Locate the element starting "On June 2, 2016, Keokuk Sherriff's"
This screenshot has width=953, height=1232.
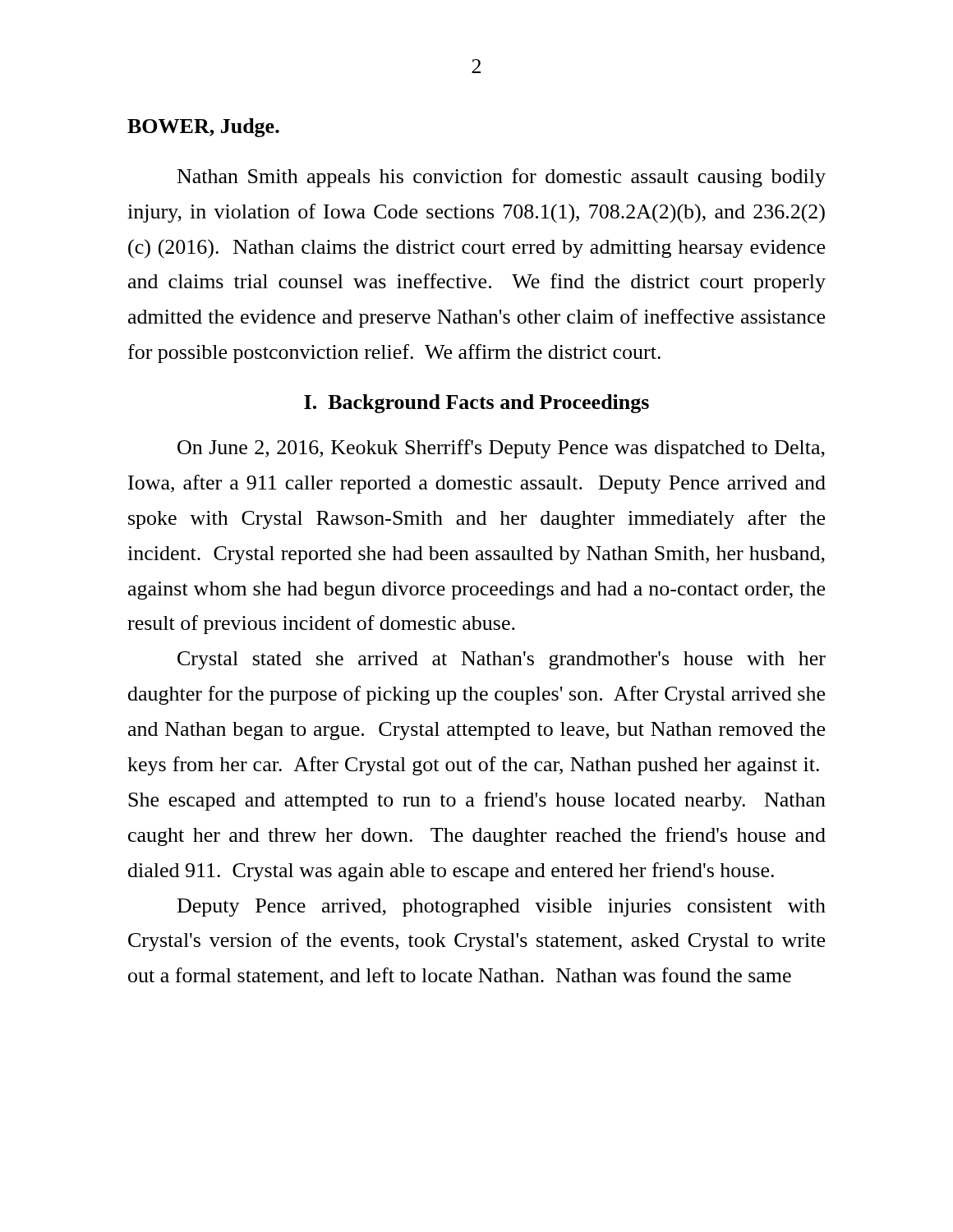pos(501,449)
